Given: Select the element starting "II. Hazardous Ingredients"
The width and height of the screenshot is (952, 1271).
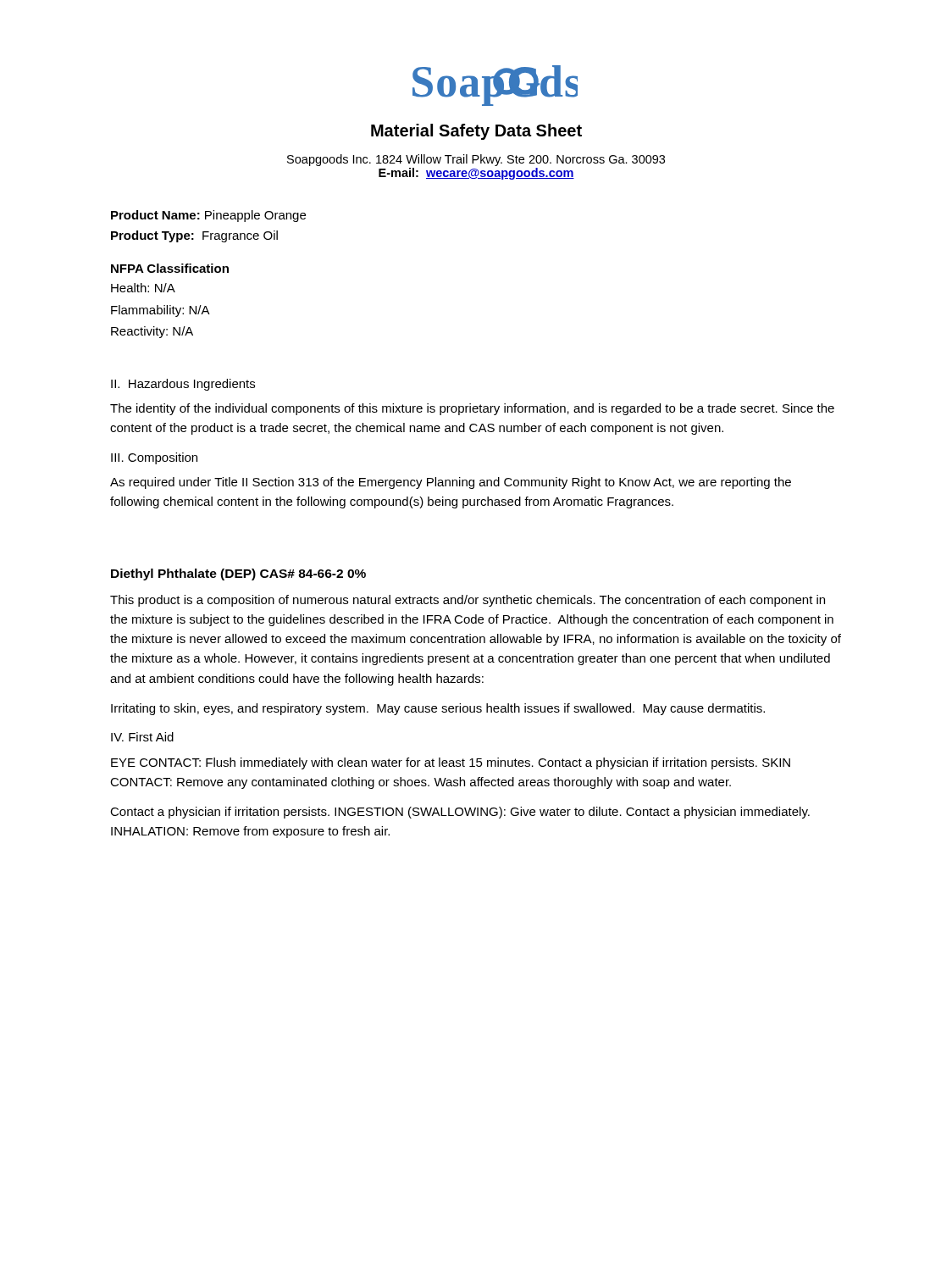Looking at the screenshot, I should click(x=183, y=383).
